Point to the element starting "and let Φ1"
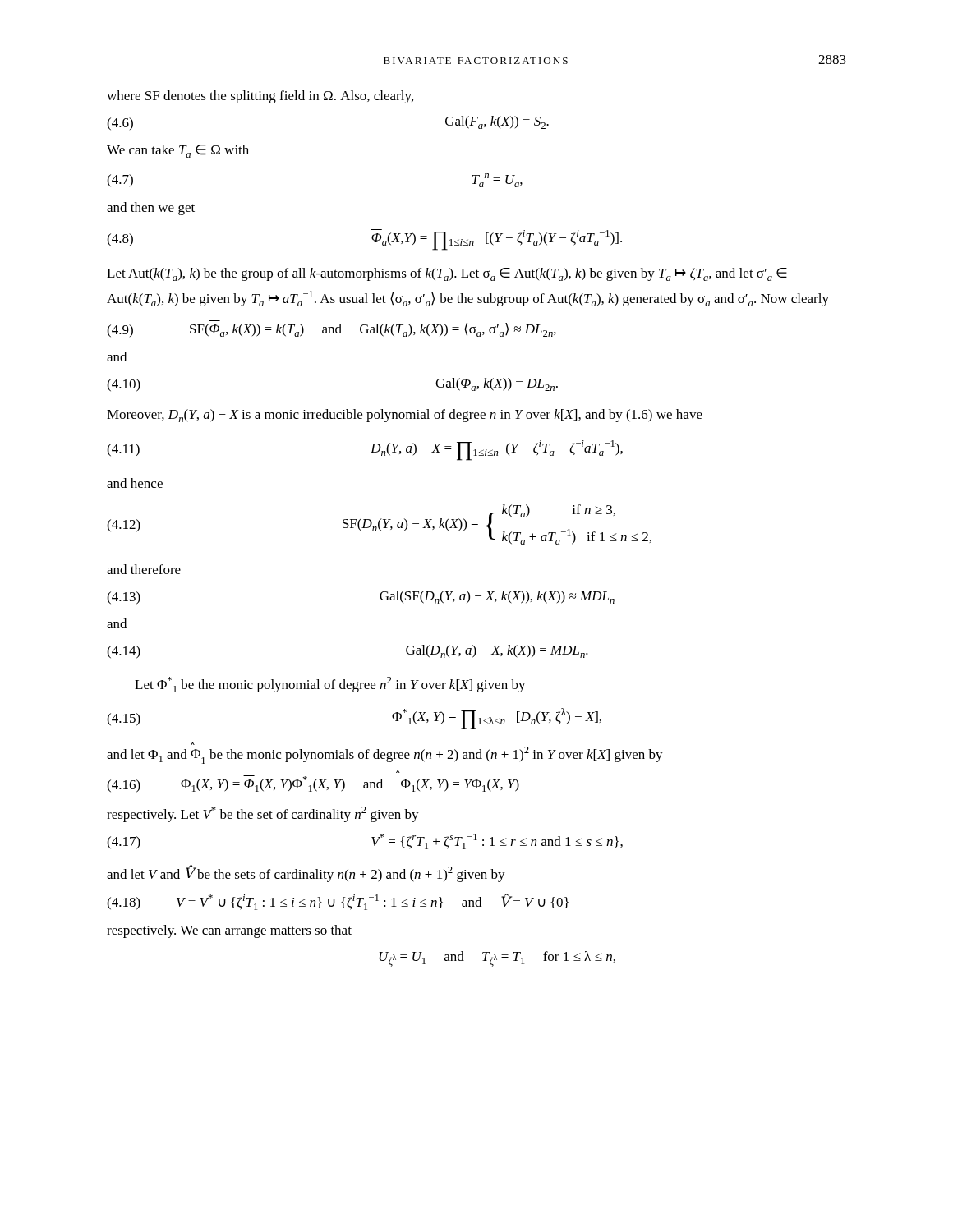Viewport: 953px width, 1232px height. pos(385,755)
